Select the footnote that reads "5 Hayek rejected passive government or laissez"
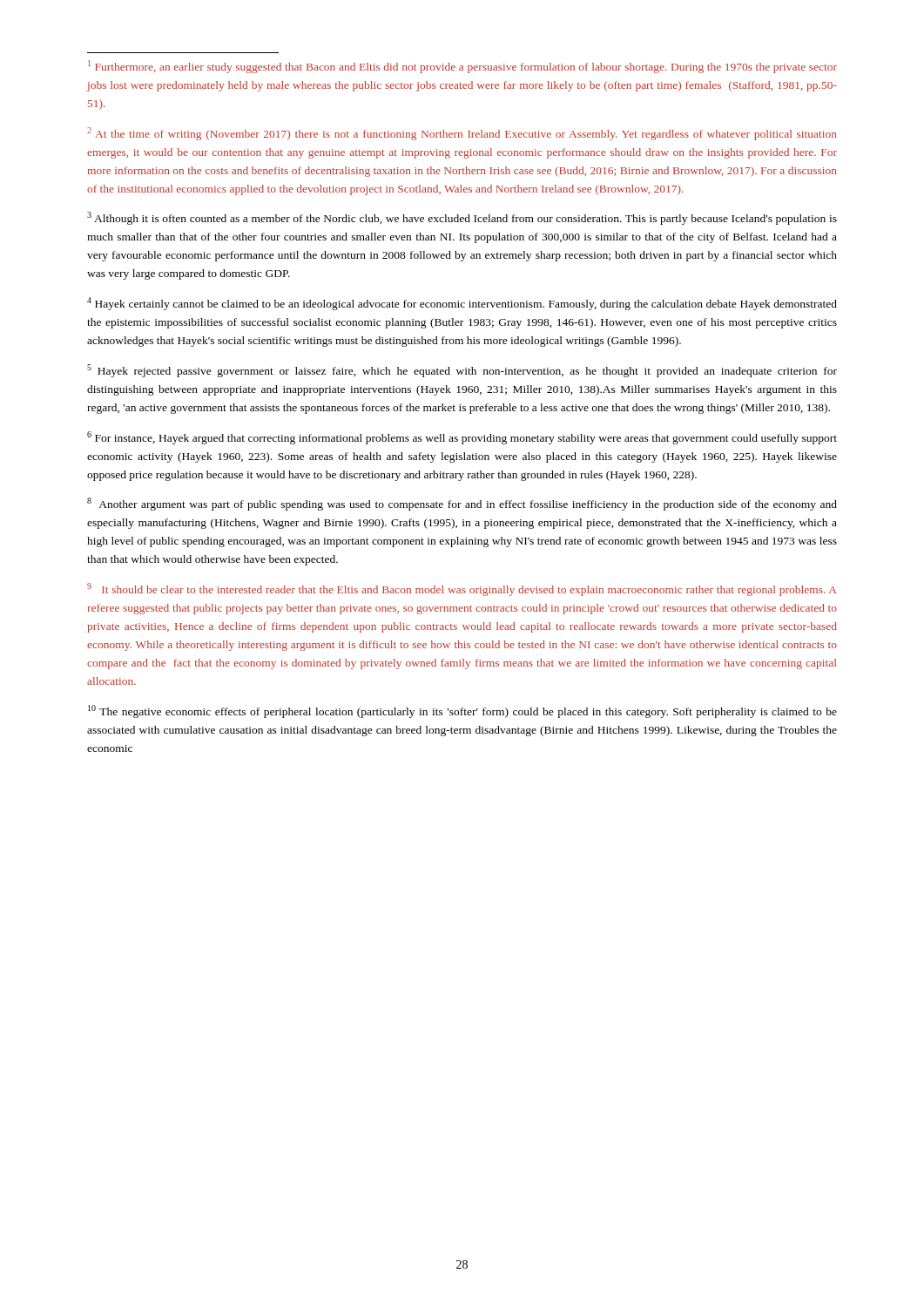This screenshot has width=924, height=1307. (x=462, y=388)
